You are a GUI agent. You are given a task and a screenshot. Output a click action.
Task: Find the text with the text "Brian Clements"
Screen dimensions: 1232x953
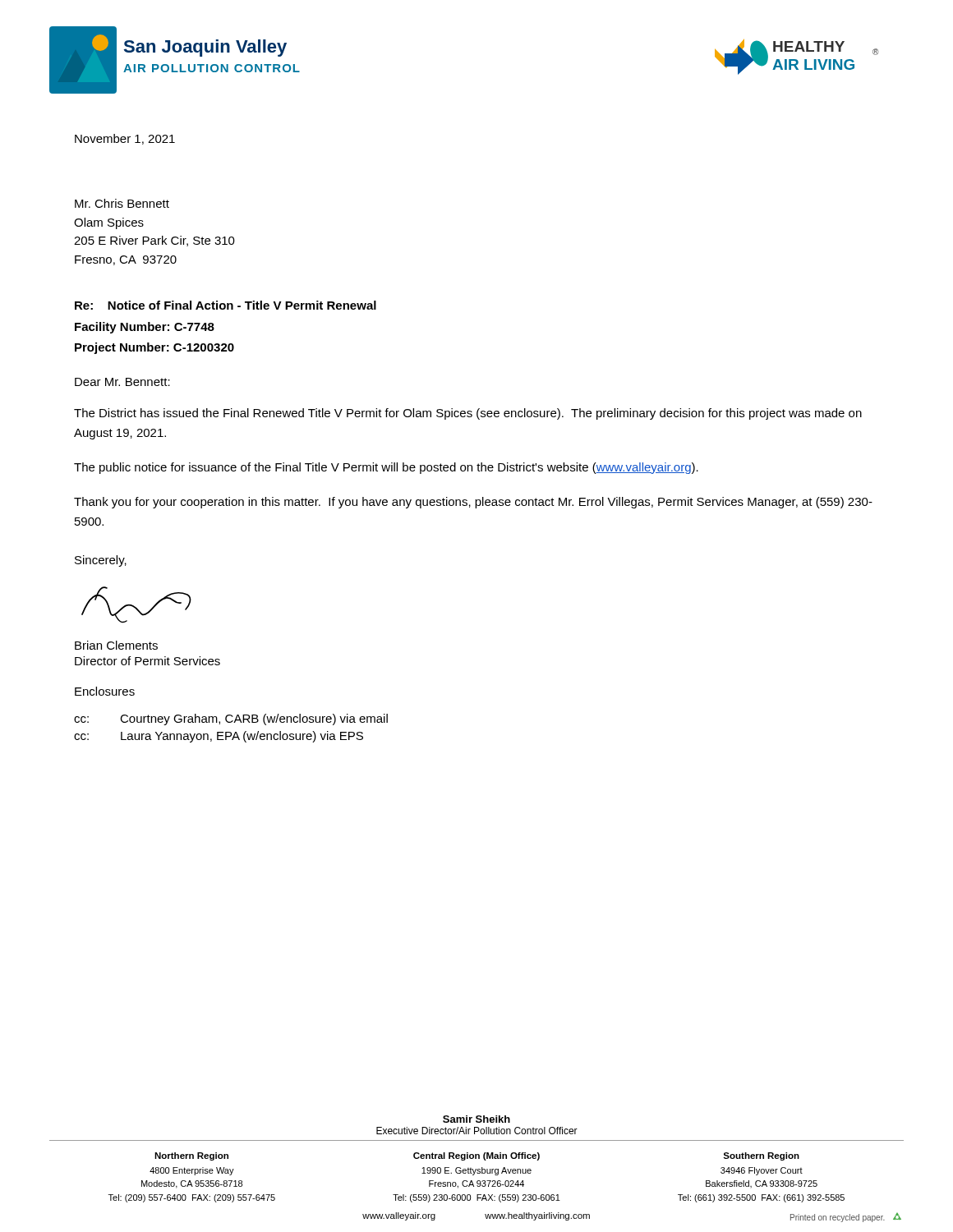(x=116, y=645)
